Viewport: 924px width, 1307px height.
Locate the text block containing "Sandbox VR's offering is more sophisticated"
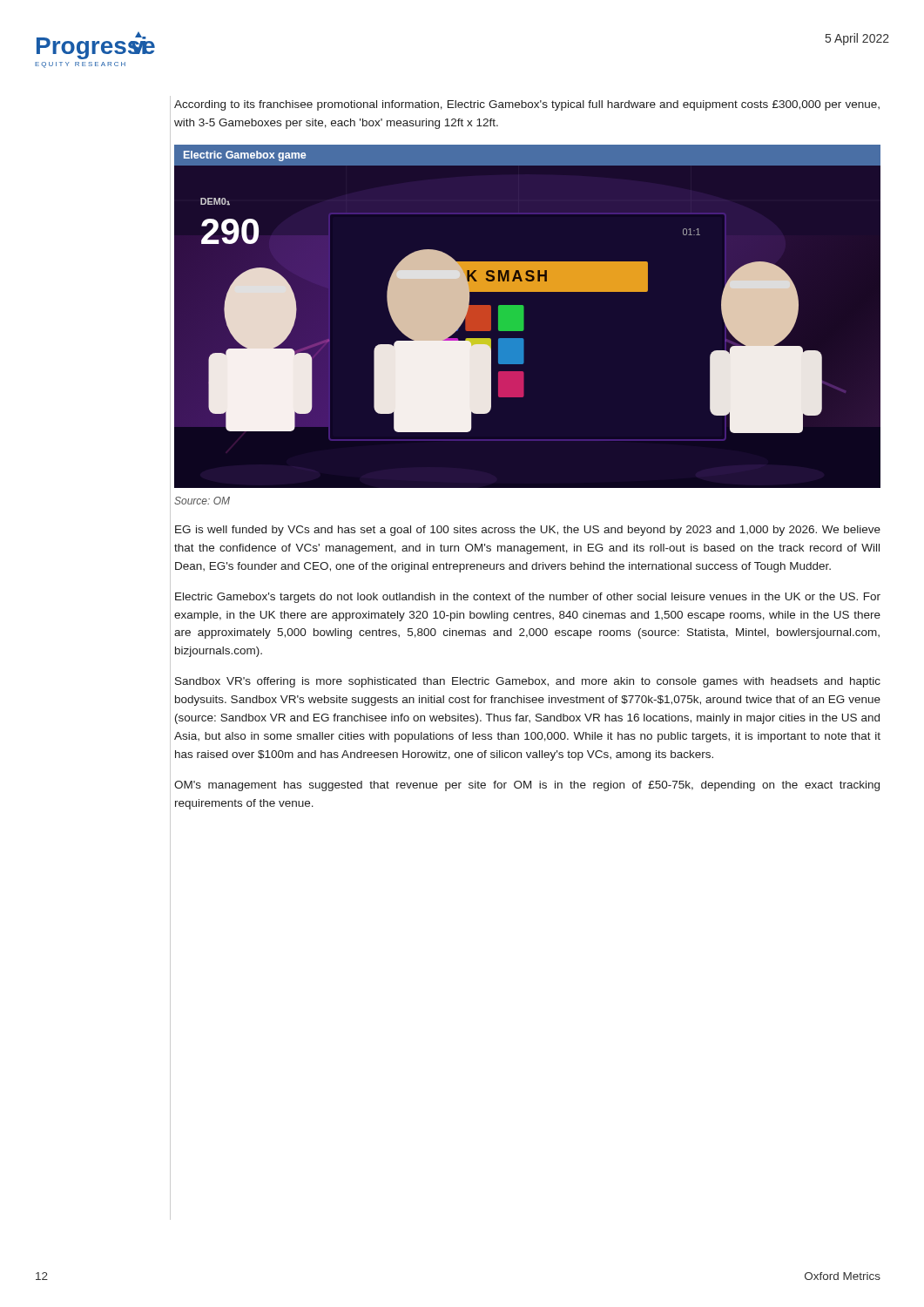click(x=527, y=718)
